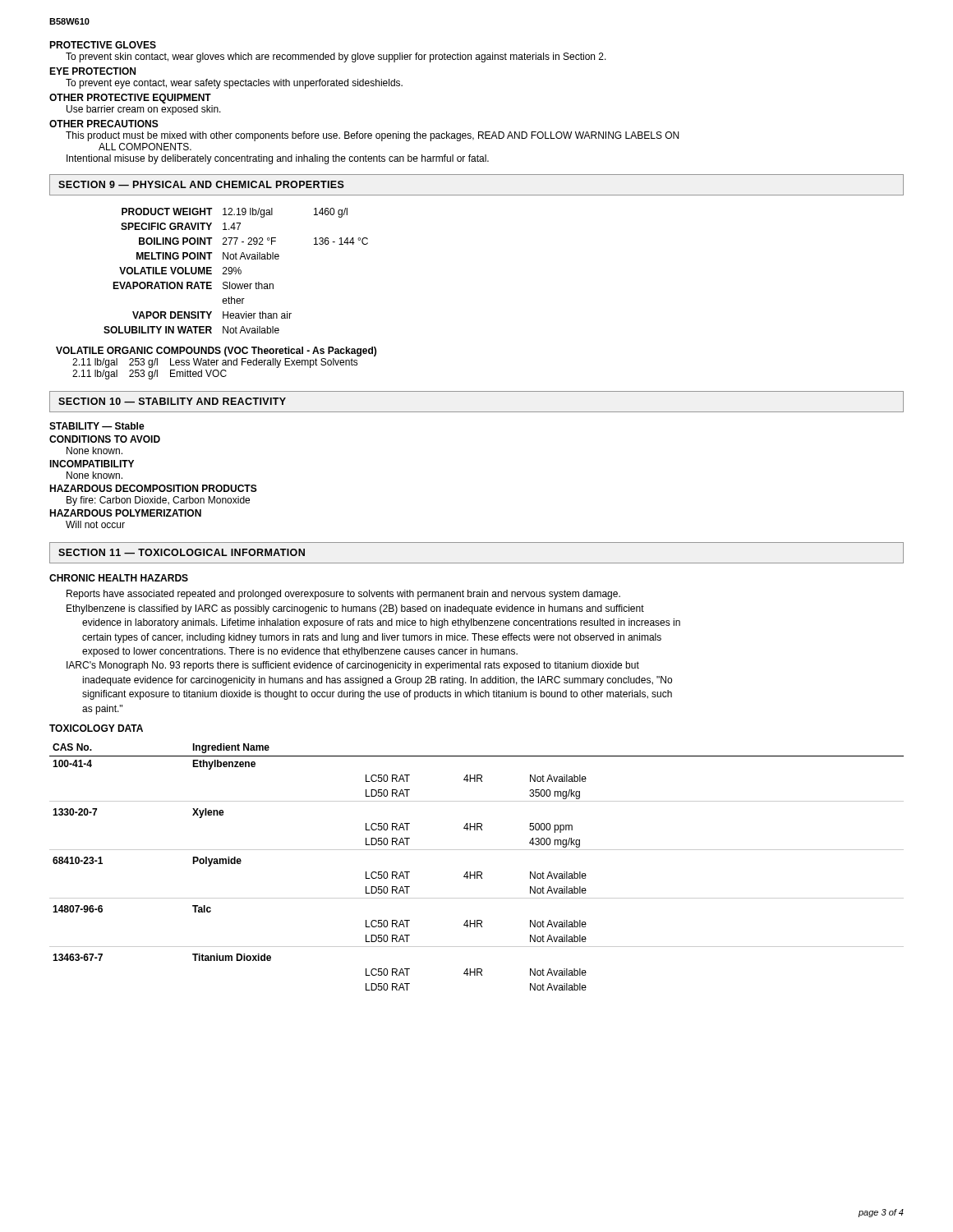Find the table that mentions "PRODUCT WEIGHT"
The height and width of the screenshot is (1232, 953).
(x=476, y=271)
